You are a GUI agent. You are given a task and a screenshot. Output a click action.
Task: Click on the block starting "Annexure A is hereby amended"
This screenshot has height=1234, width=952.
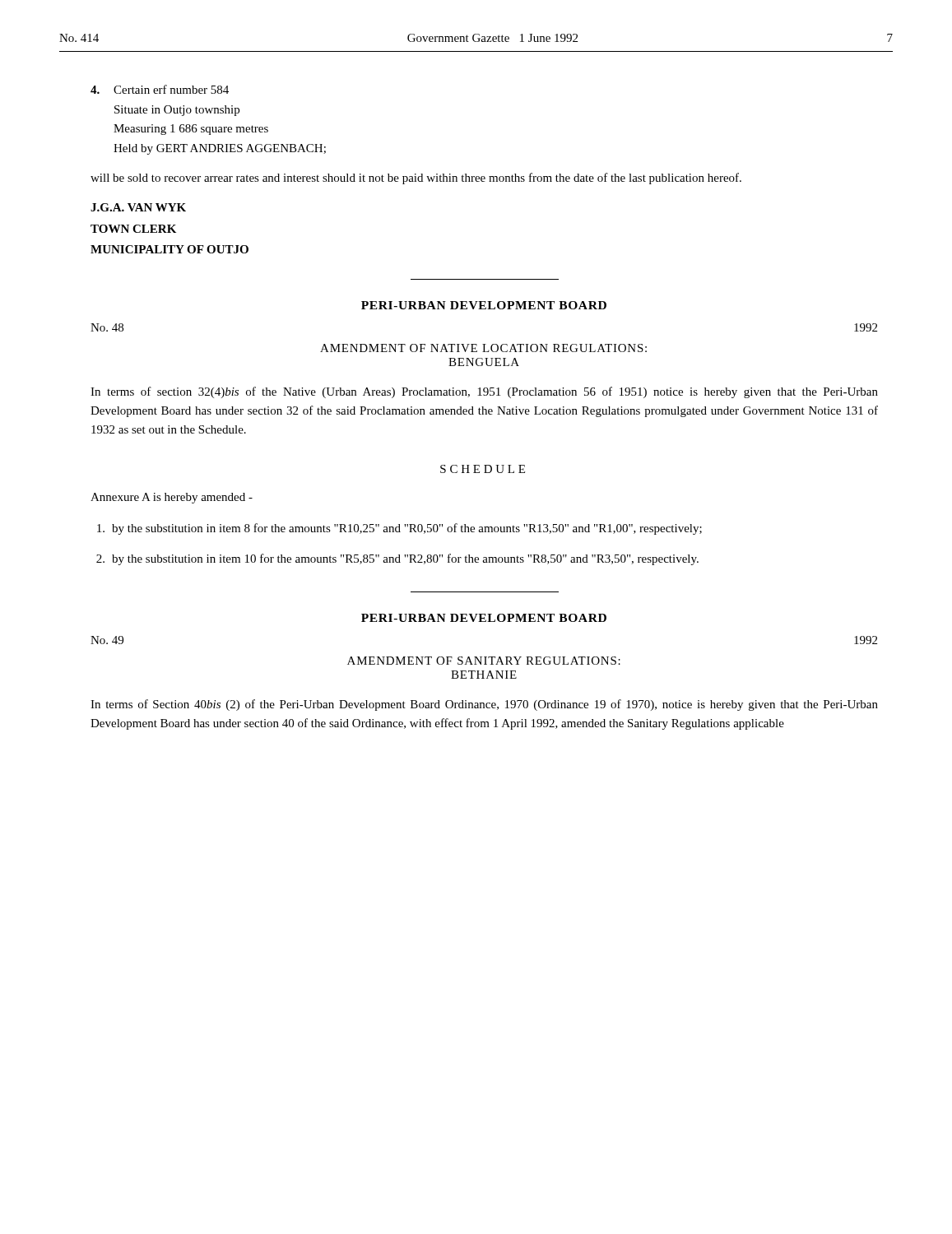pyautogui.click(x=172, y=497)
